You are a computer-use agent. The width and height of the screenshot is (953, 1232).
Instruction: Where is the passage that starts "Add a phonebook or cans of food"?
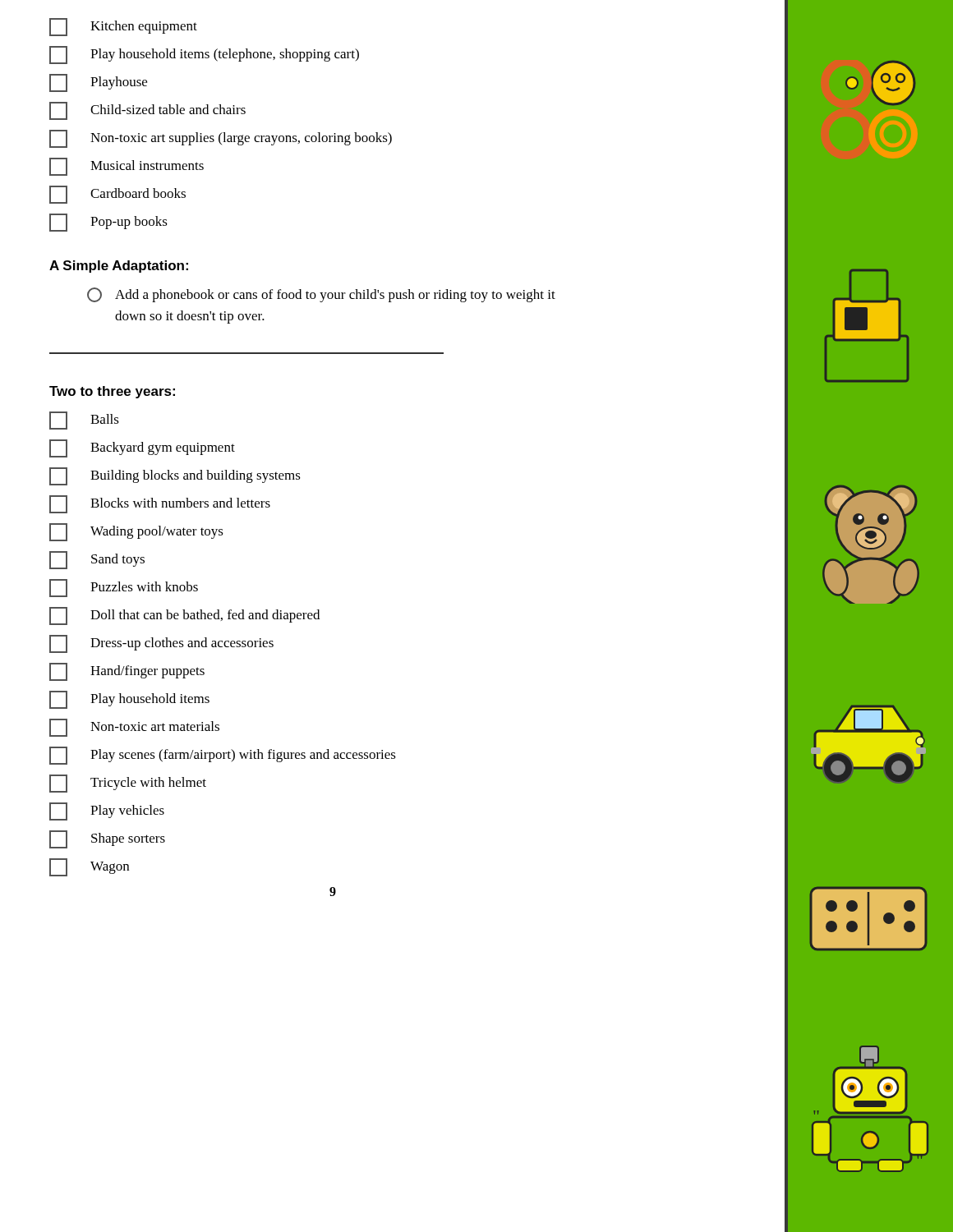321,305
